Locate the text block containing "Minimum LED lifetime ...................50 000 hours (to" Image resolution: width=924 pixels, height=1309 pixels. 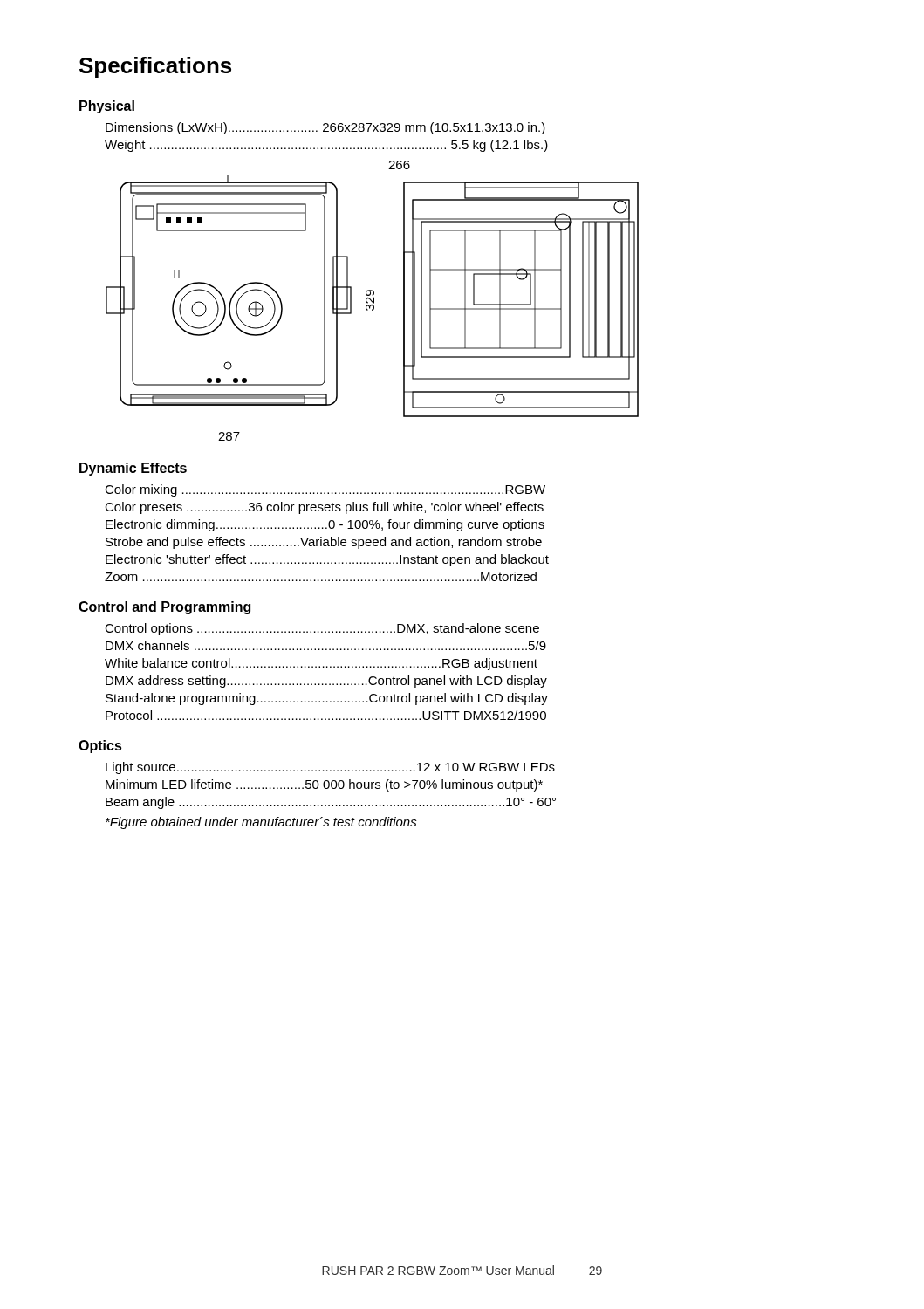click(x=324, y=784)
